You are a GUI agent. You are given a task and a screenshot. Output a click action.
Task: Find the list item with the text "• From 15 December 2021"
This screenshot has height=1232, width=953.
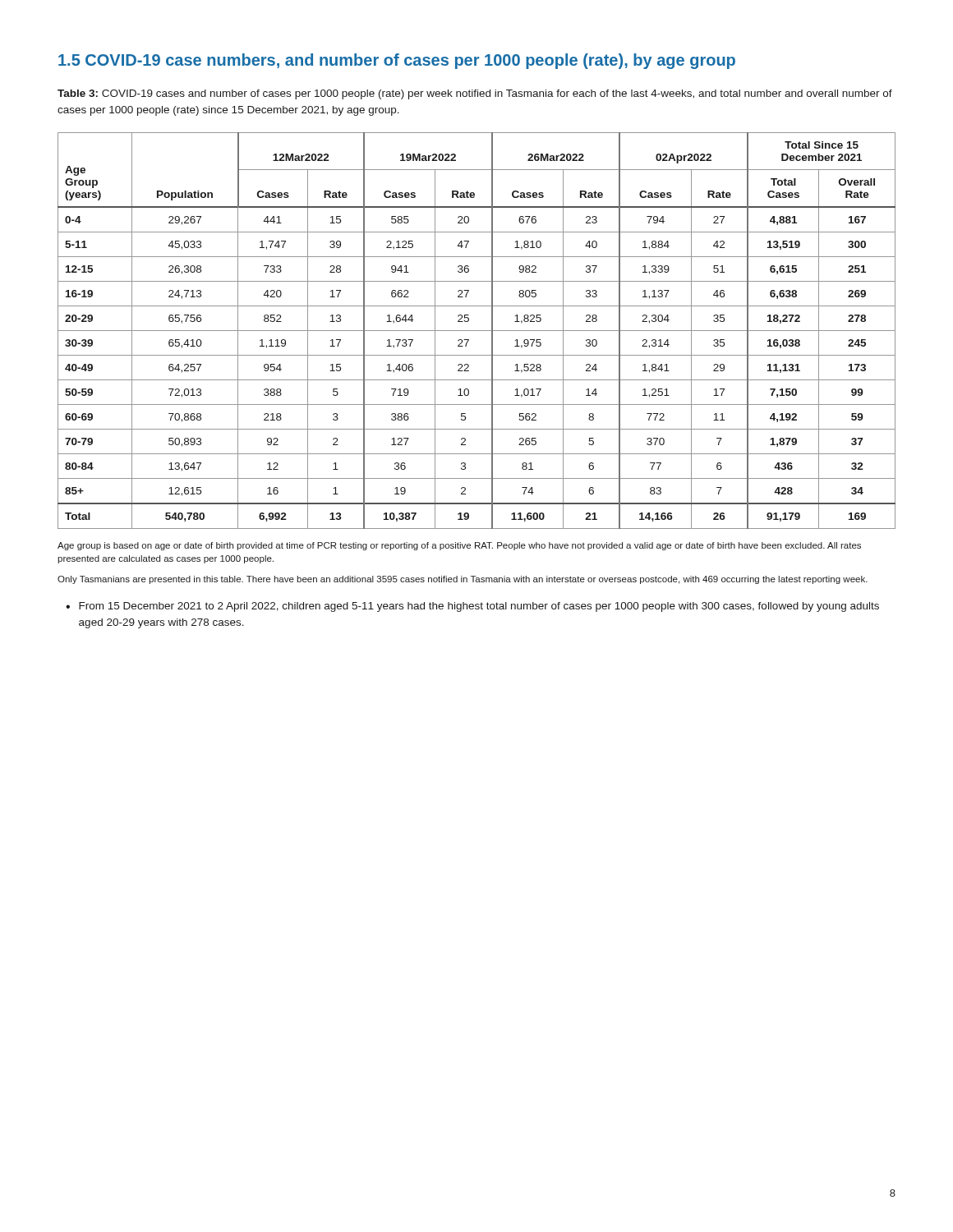pos(481,614)
